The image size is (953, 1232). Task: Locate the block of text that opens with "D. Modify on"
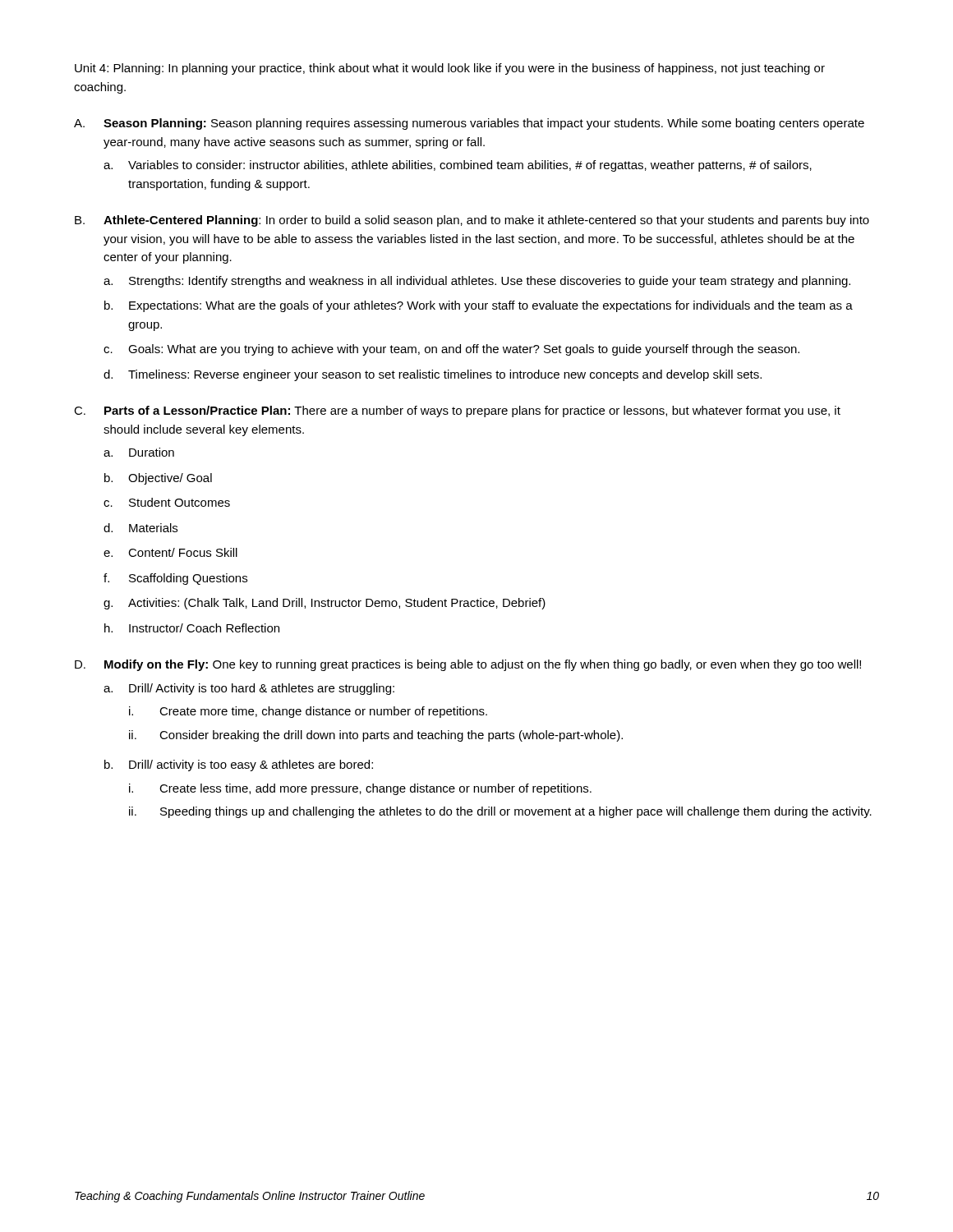coord(476,744)
